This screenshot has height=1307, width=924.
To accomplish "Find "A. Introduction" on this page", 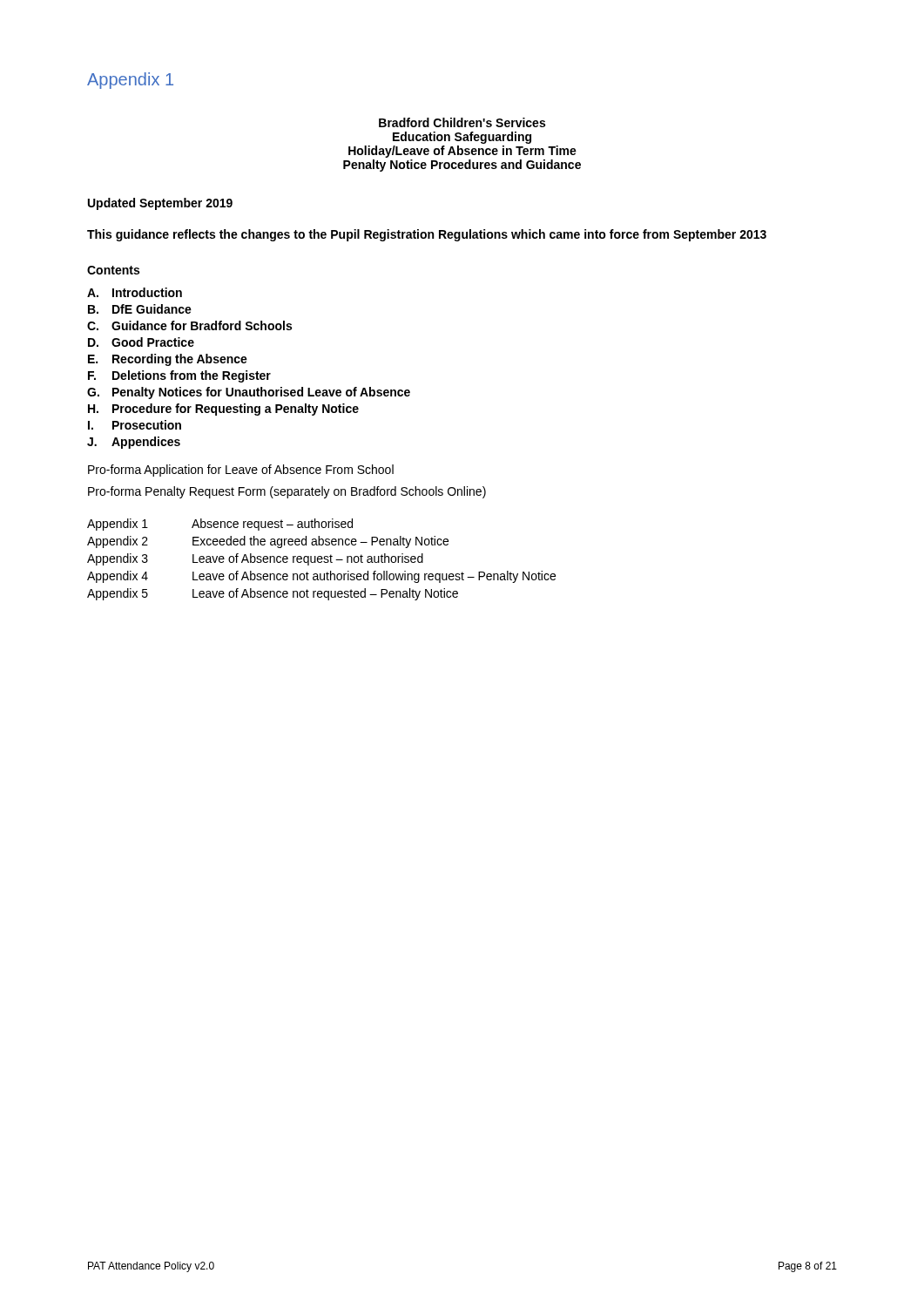I will pyautogui.click(x=135, y=292).
